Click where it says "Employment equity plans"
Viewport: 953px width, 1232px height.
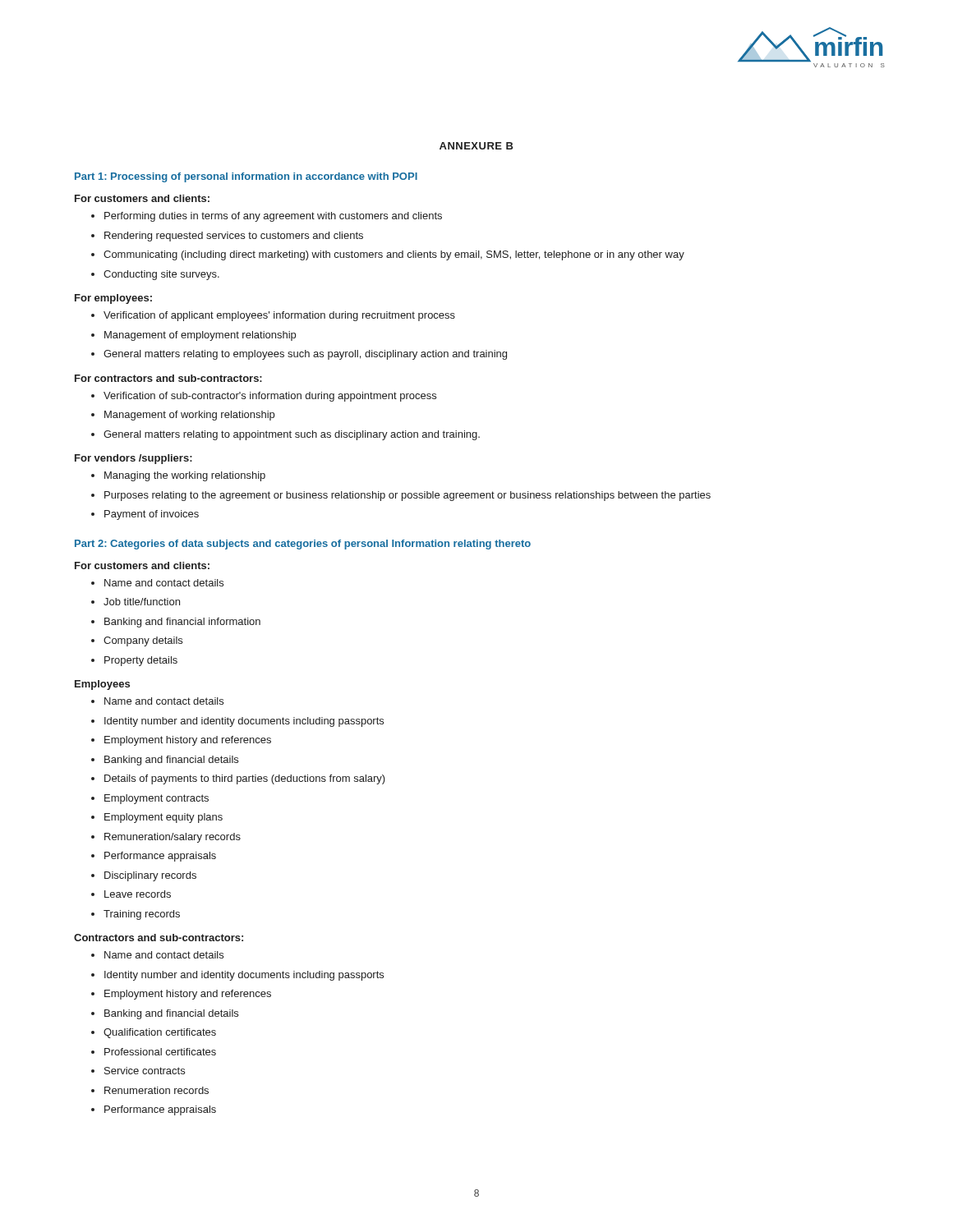(157, 818)
